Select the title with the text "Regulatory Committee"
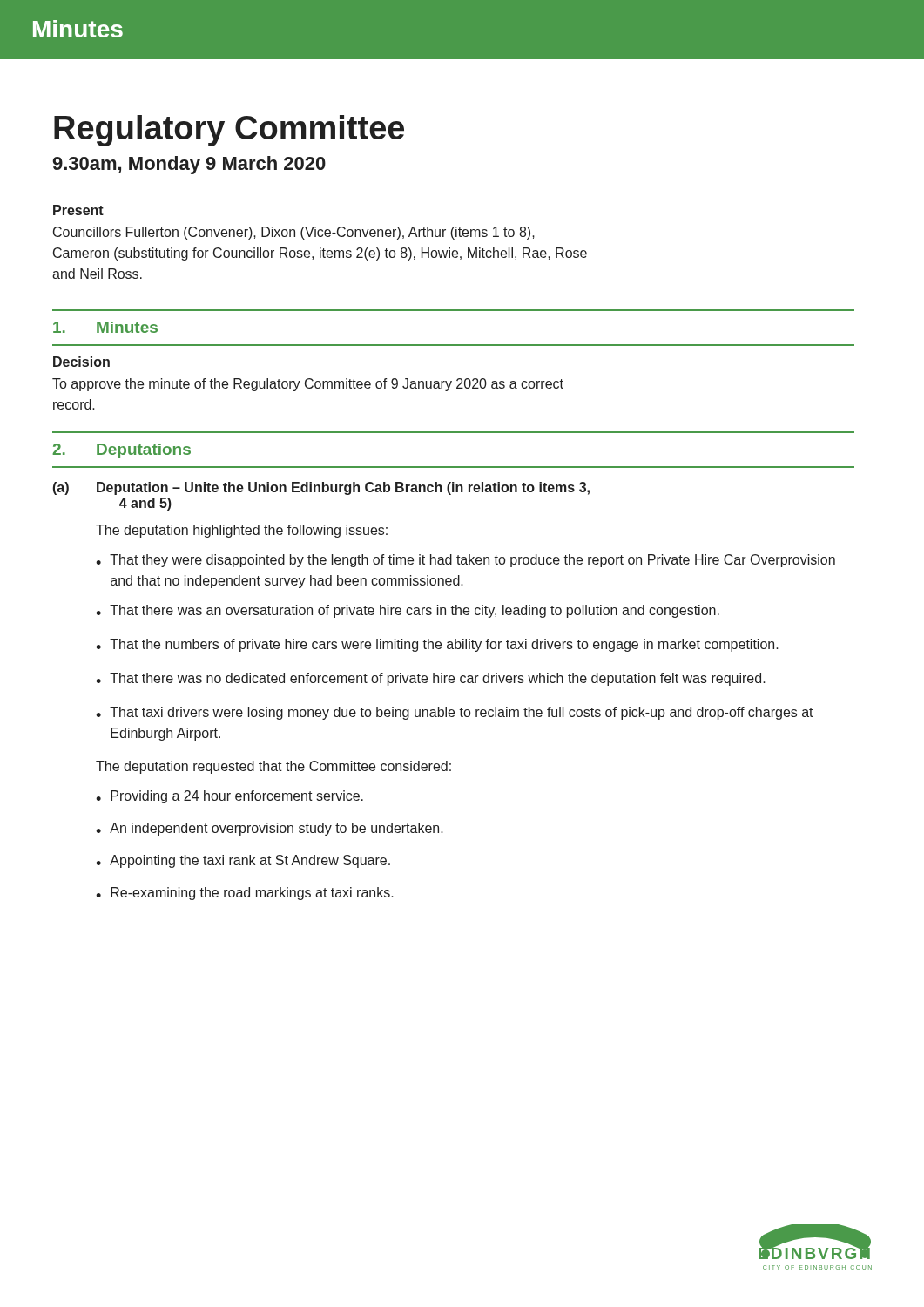Screen dimensions: 1307x924 (x=229, y=128)
